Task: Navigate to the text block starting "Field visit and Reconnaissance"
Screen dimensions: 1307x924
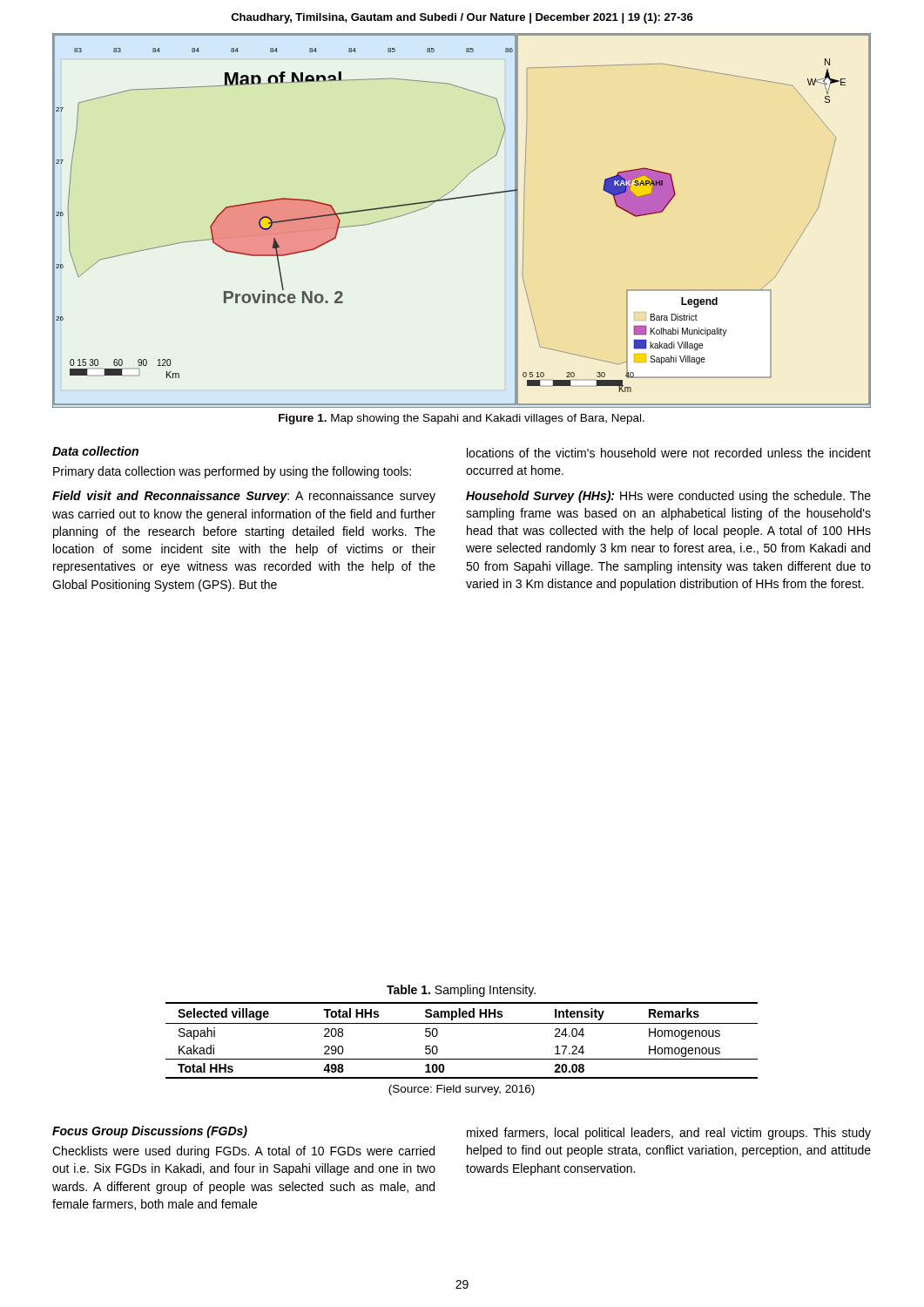Action: (x=244, y=540)
